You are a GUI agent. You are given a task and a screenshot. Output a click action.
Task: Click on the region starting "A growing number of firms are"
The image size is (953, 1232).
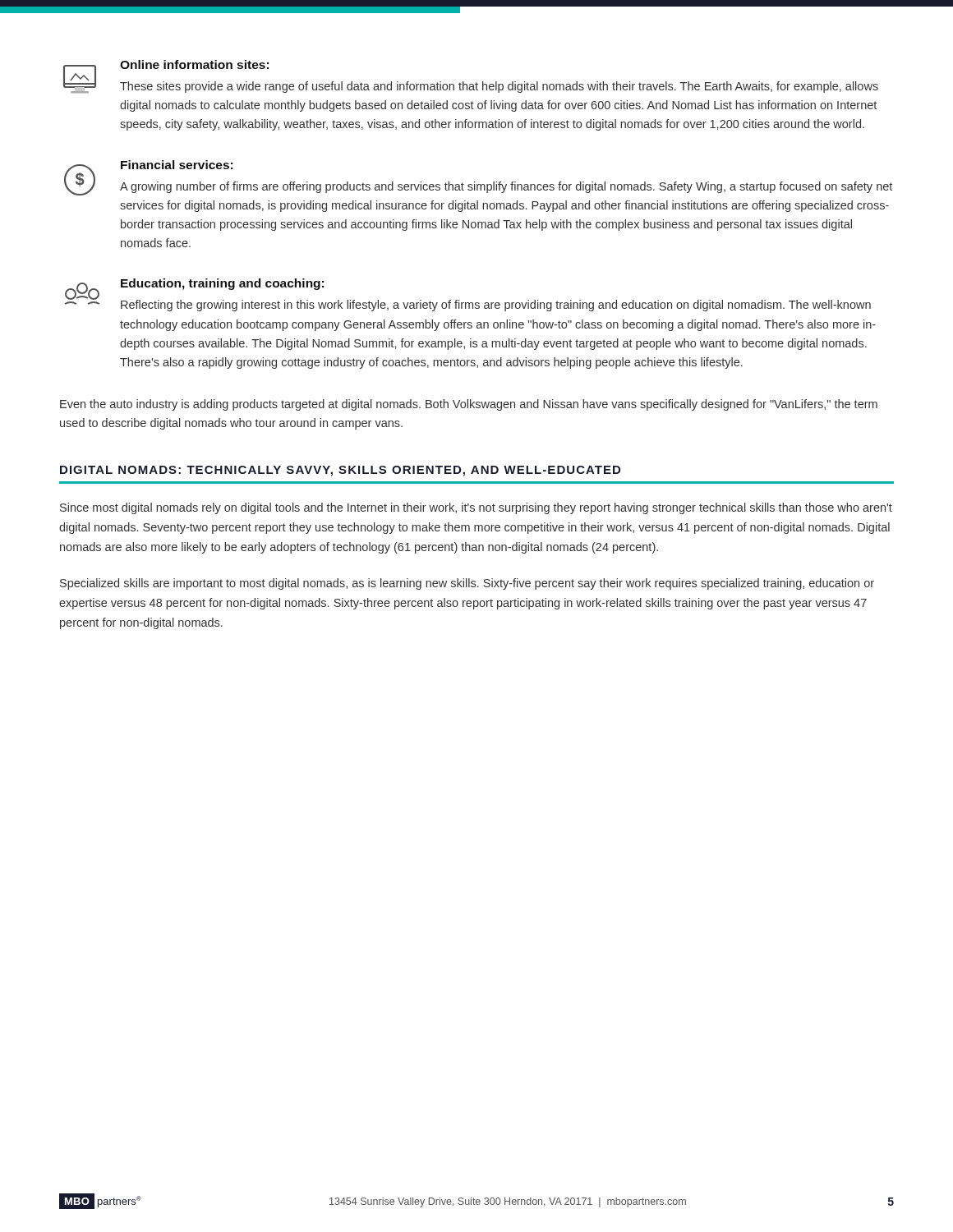tap(506, 215)
